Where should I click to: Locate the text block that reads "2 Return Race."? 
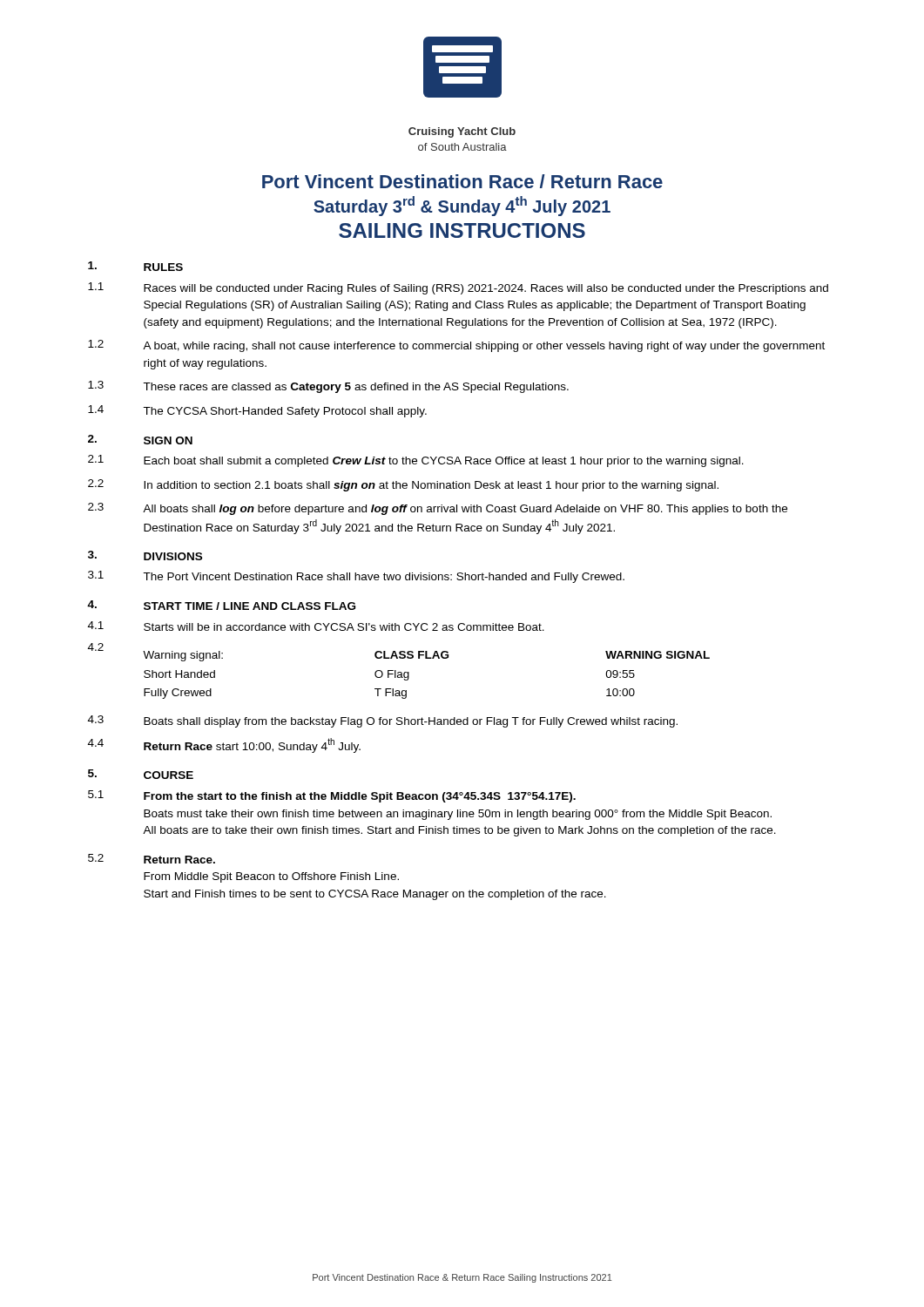[152, 859]
